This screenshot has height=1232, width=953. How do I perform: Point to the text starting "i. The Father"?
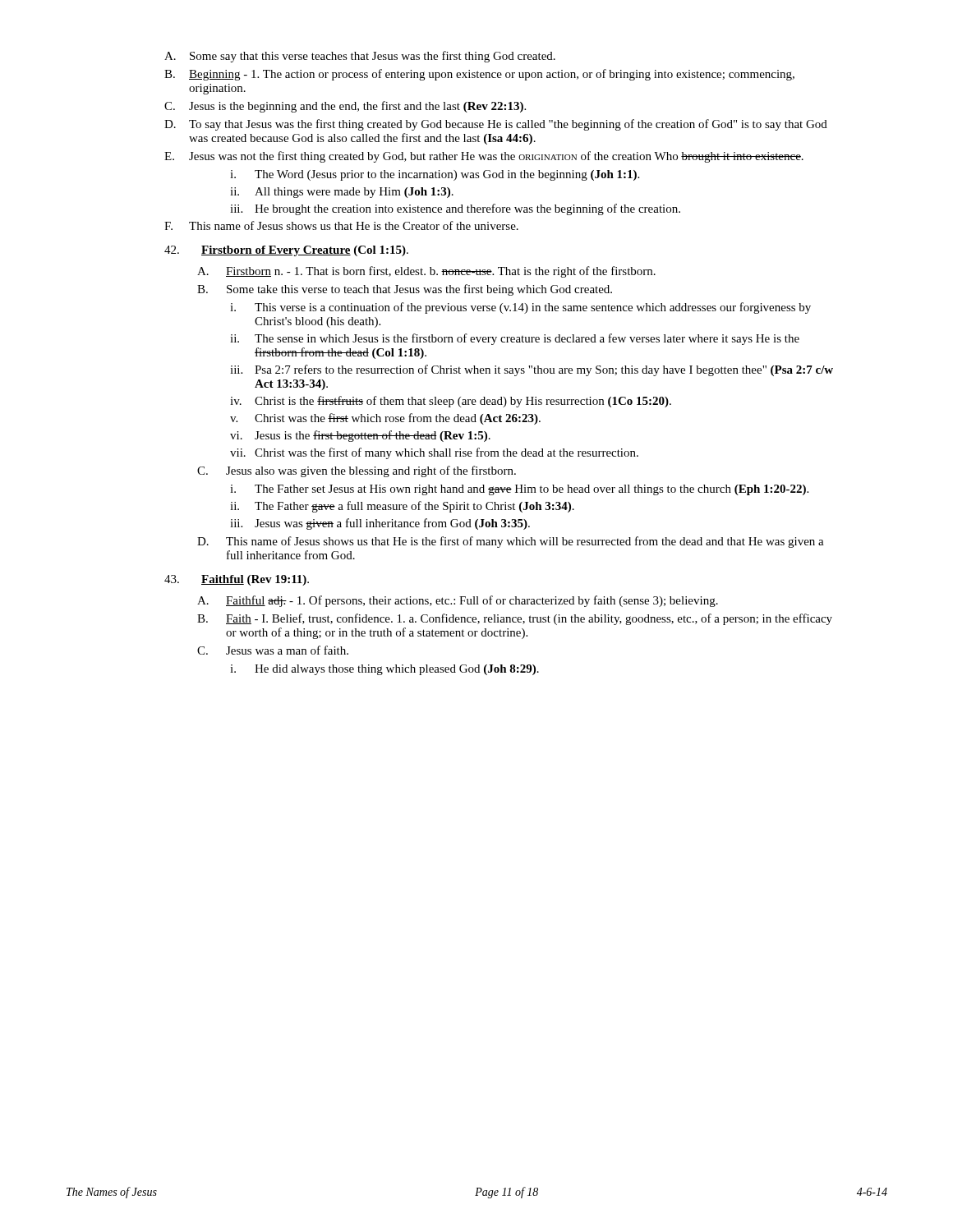pos(520,489)
